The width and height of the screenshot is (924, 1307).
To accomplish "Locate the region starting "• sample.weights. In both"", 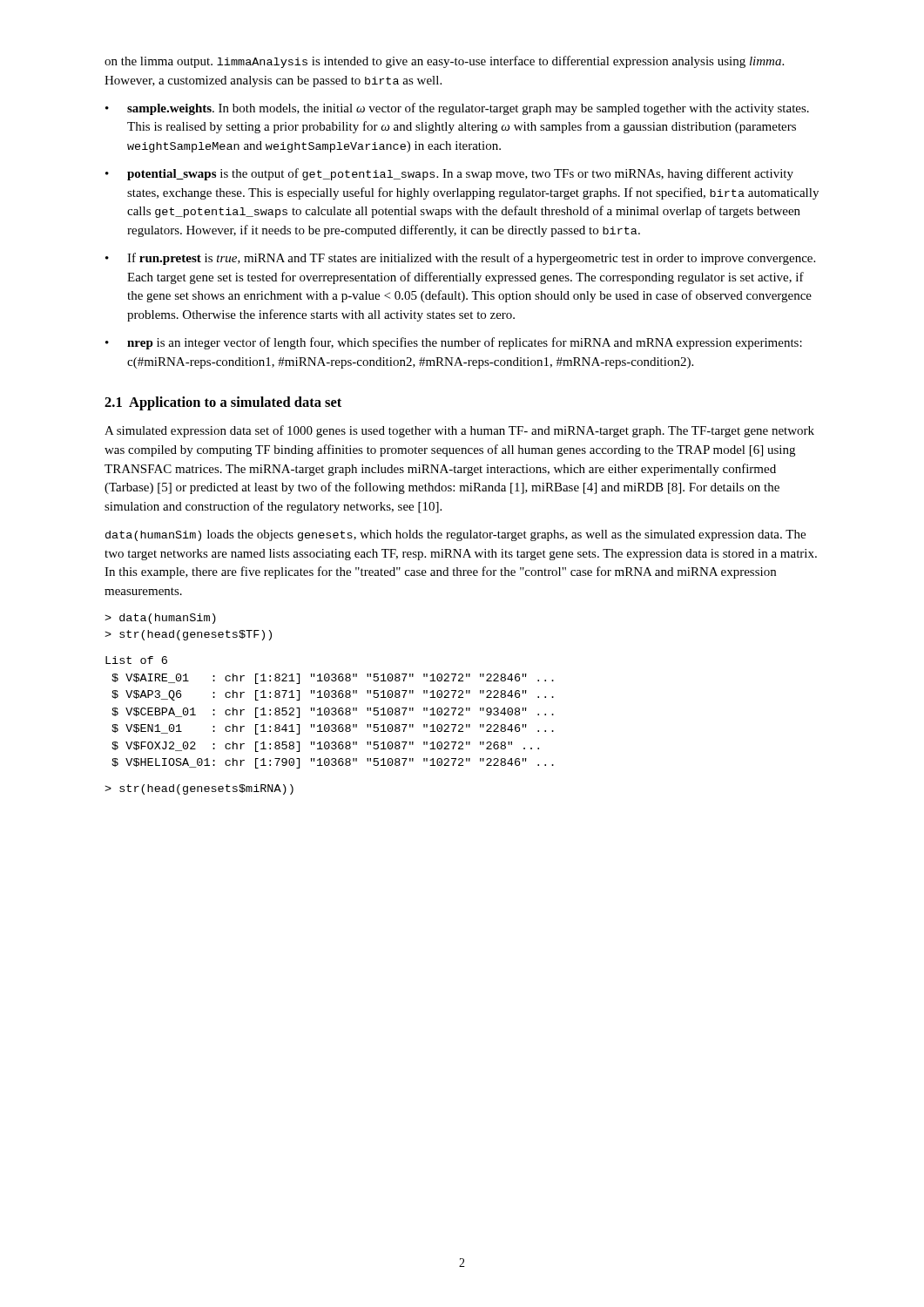I will pos(462,127).
